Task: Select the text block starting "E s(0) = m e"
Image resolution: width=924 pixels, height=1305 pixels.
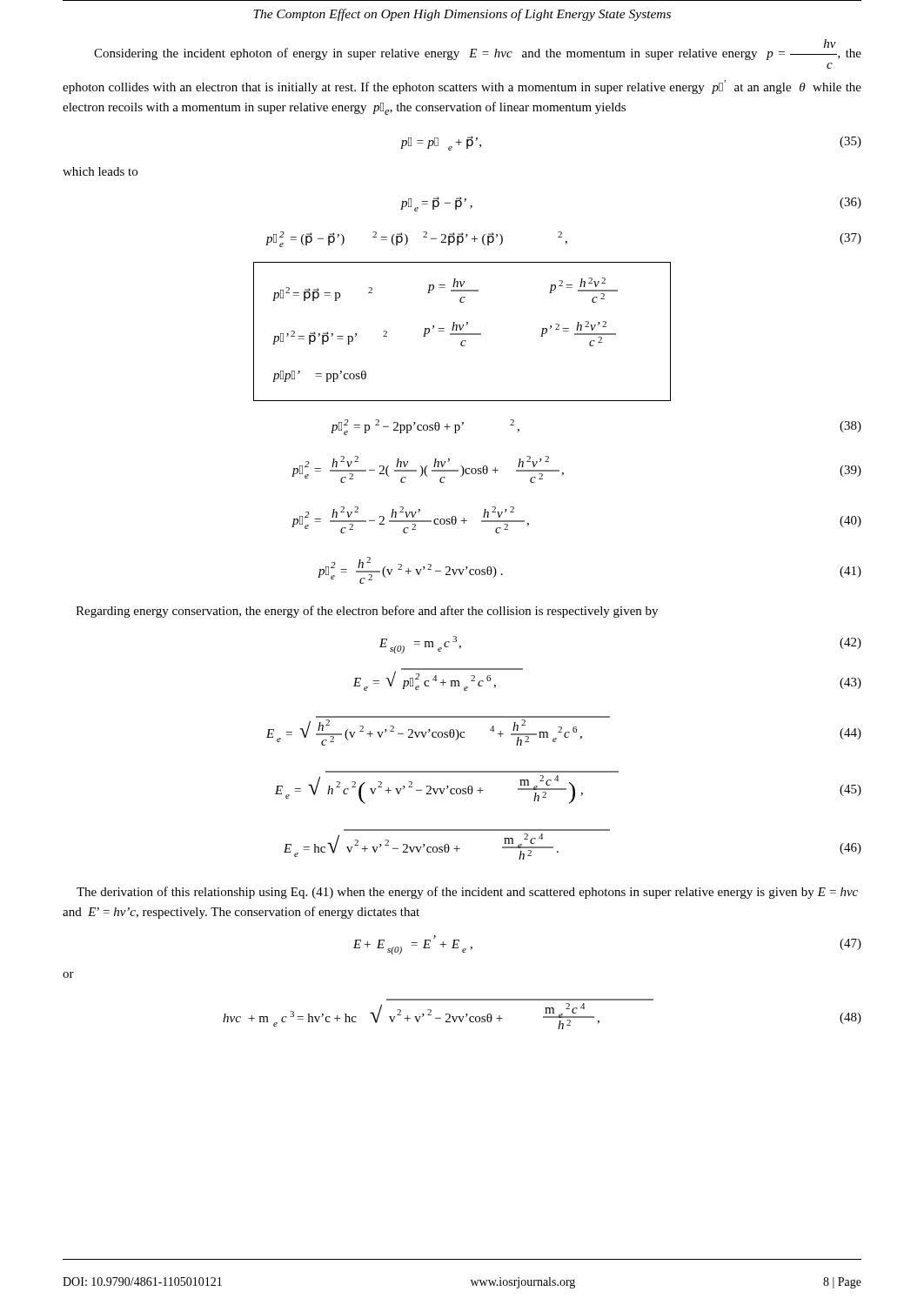Action: click(396, 646)
